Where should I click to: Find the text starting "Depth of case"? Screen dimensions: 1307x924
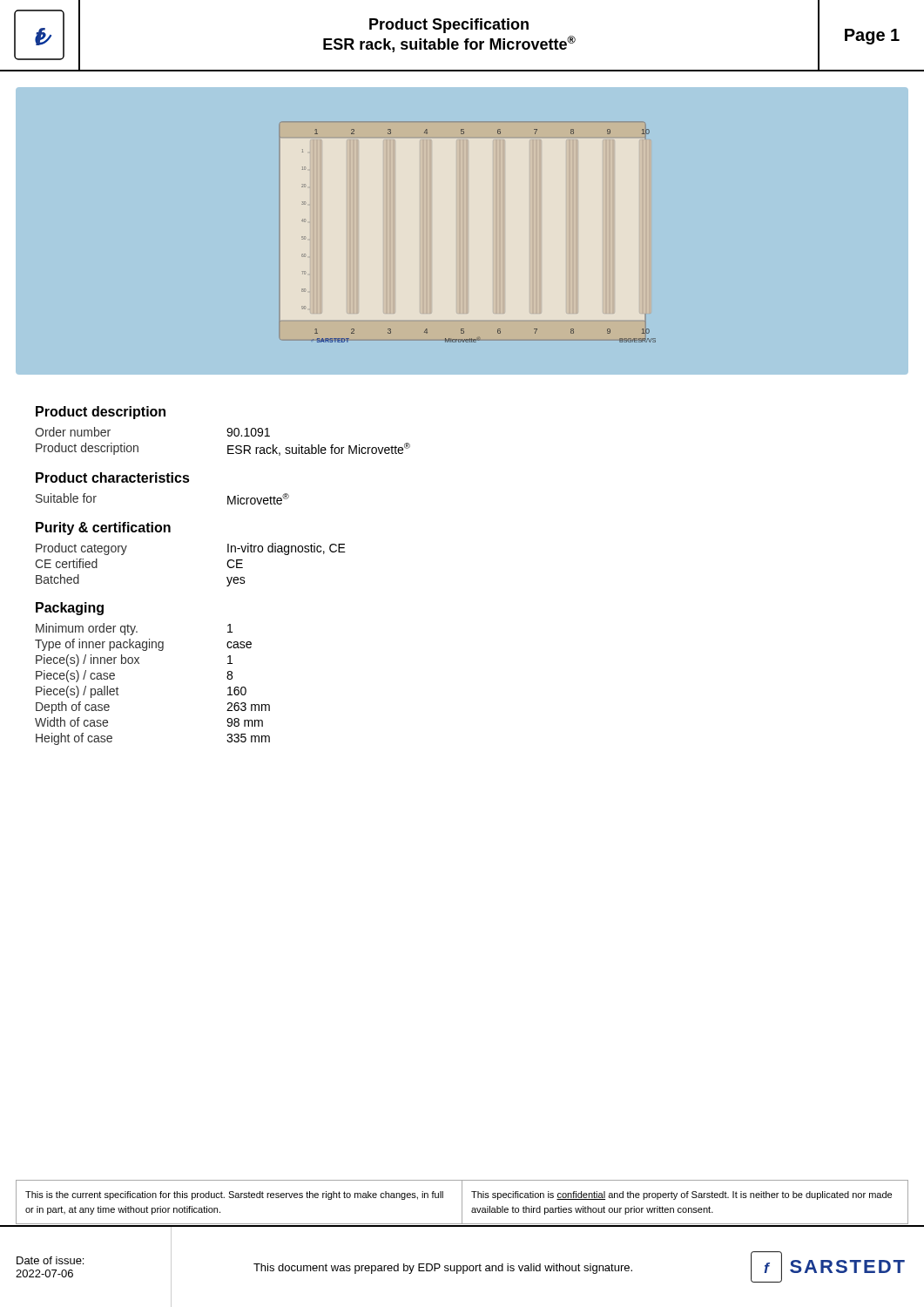click(76, 707)
